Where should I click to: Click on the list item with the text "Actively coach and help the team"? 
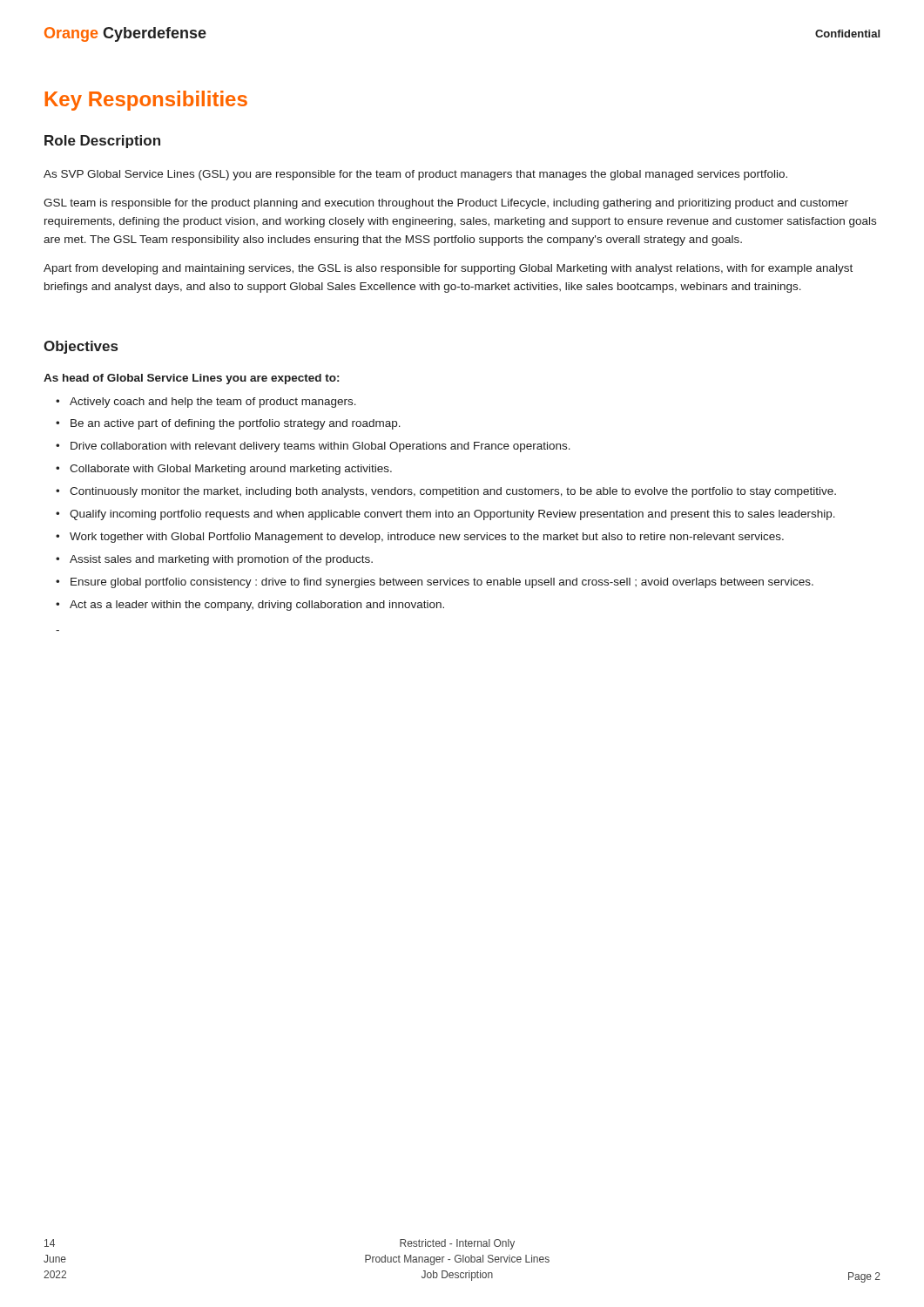(213, 401)
